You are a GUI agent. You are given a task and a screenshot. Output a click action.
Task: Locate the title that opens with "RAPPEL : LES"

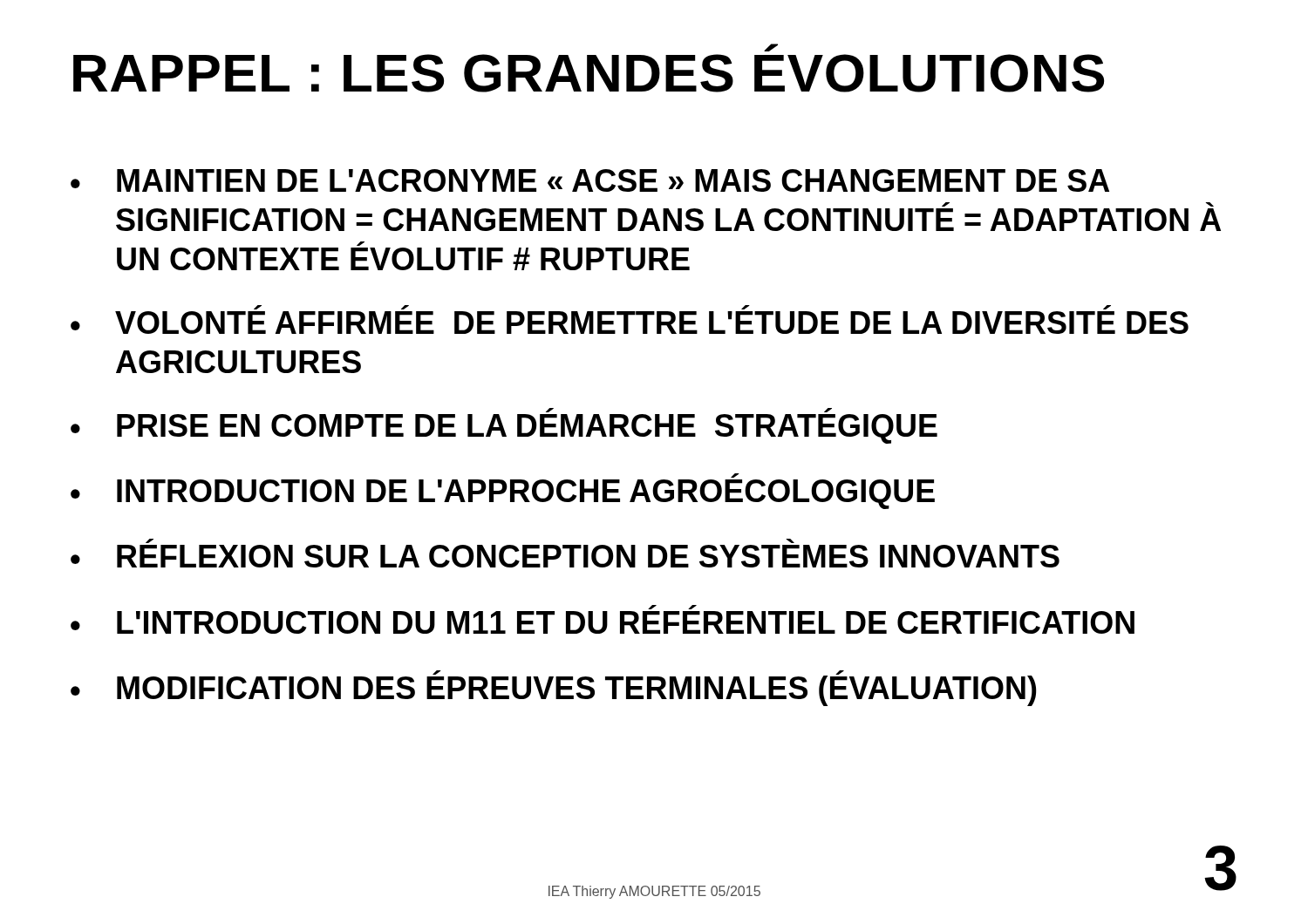coord(588,73)
